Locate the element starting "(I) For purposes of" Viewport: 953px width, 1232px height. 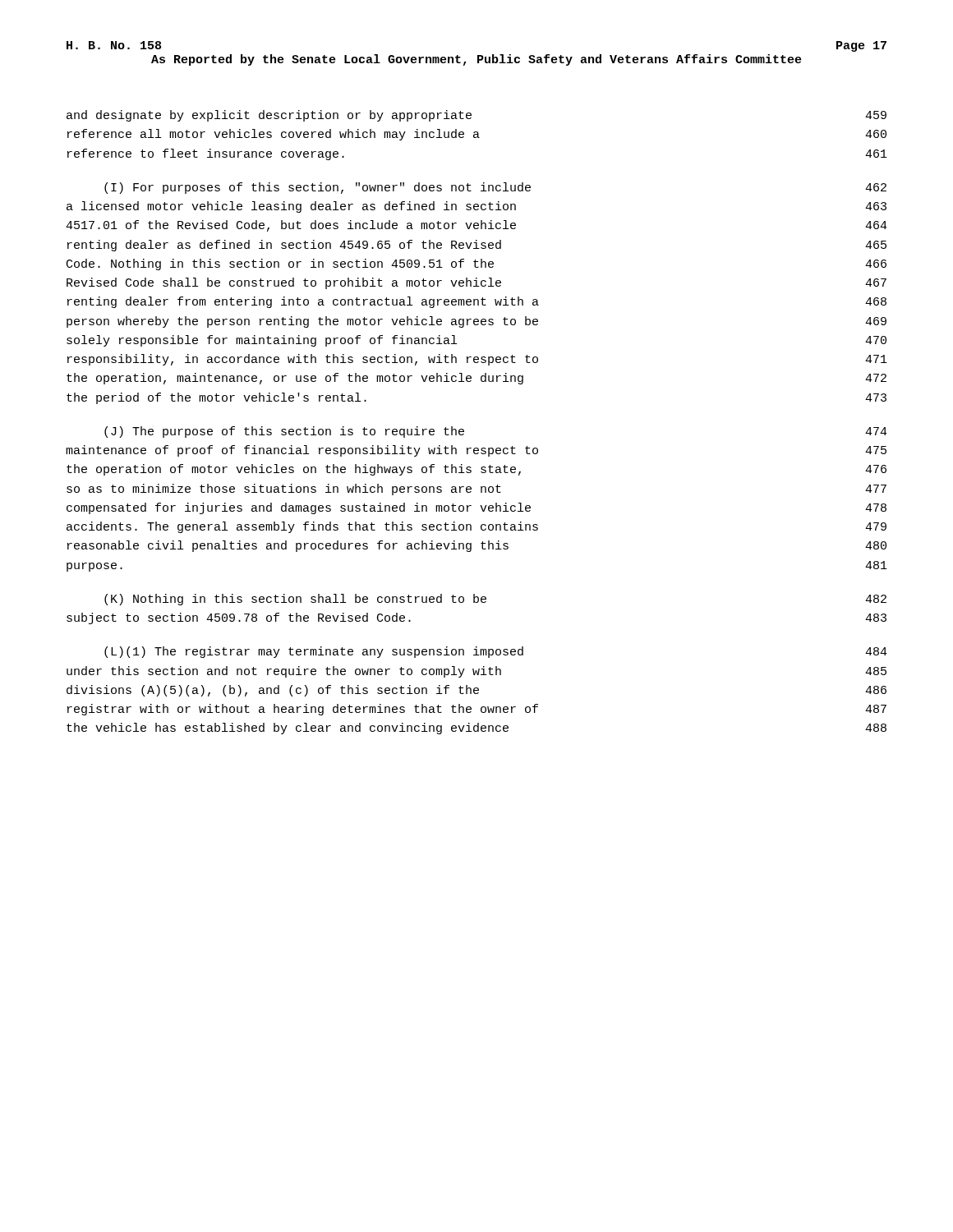pyautogui.click(x=476, y=293)
